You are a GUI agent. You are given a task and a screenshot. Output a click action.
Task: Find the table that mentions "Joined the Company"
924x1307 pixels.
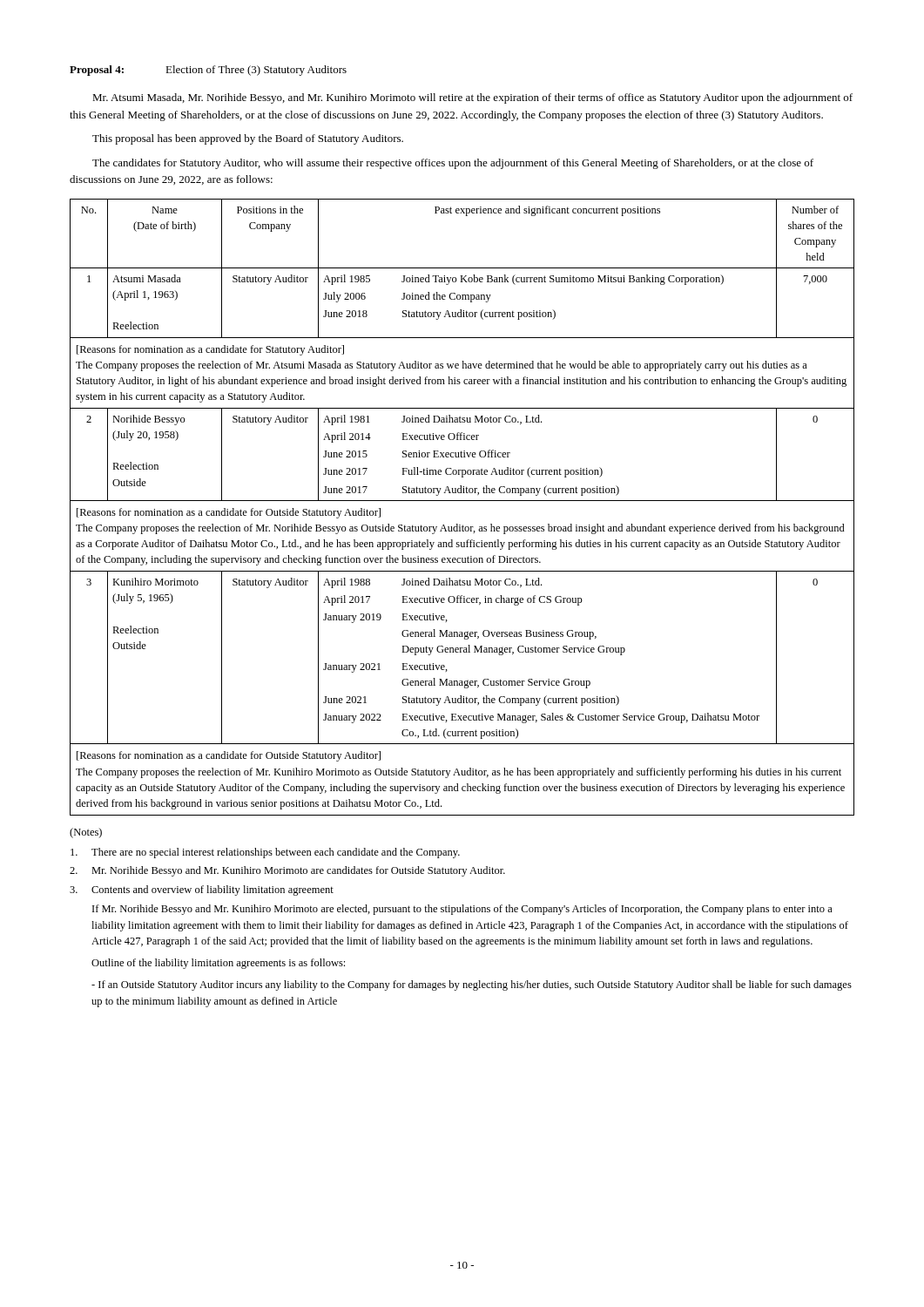point(462,507)
